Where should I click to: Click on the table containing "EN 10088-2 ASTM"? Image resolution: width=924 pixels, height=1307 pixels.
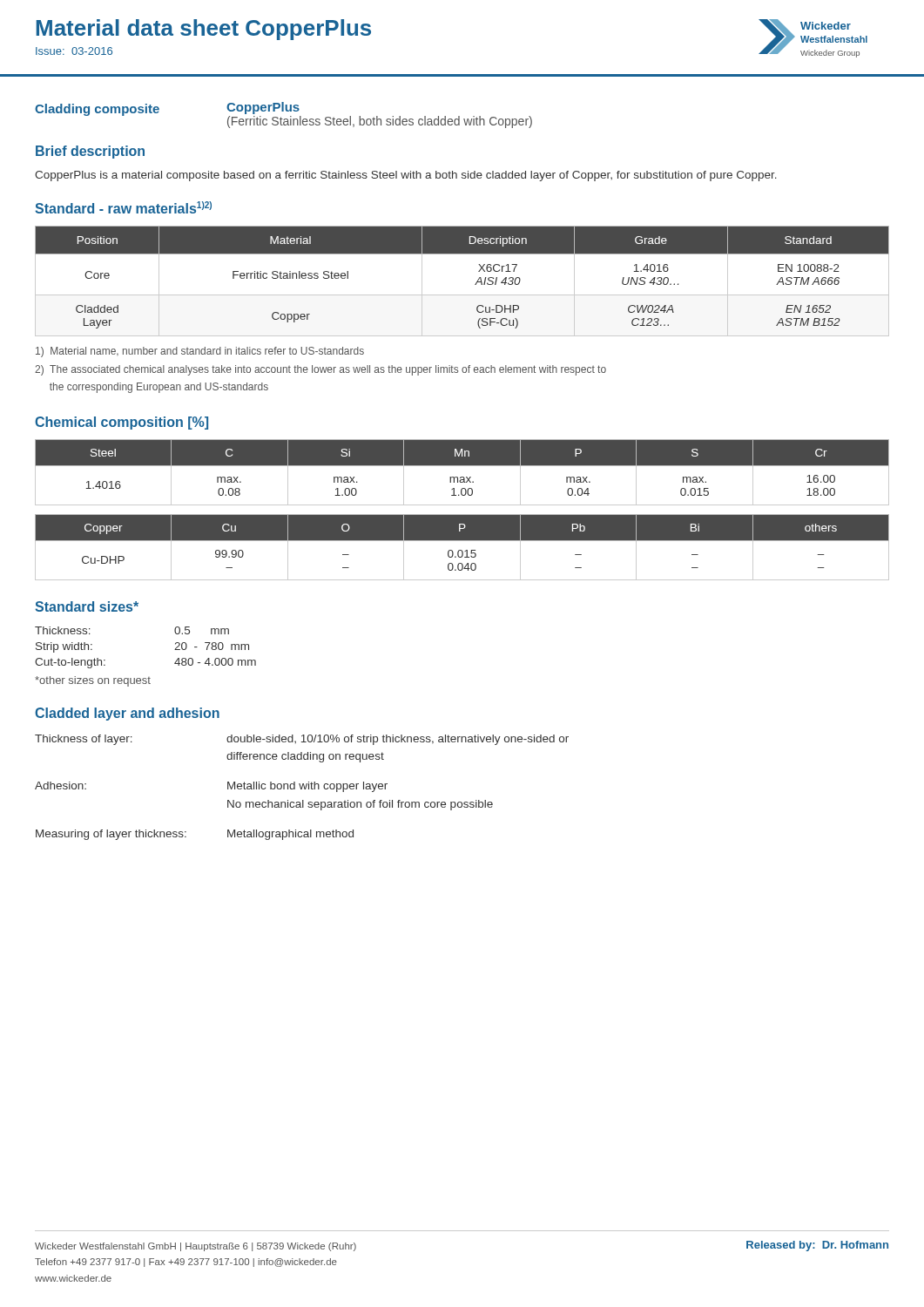(x=462, y=281)
